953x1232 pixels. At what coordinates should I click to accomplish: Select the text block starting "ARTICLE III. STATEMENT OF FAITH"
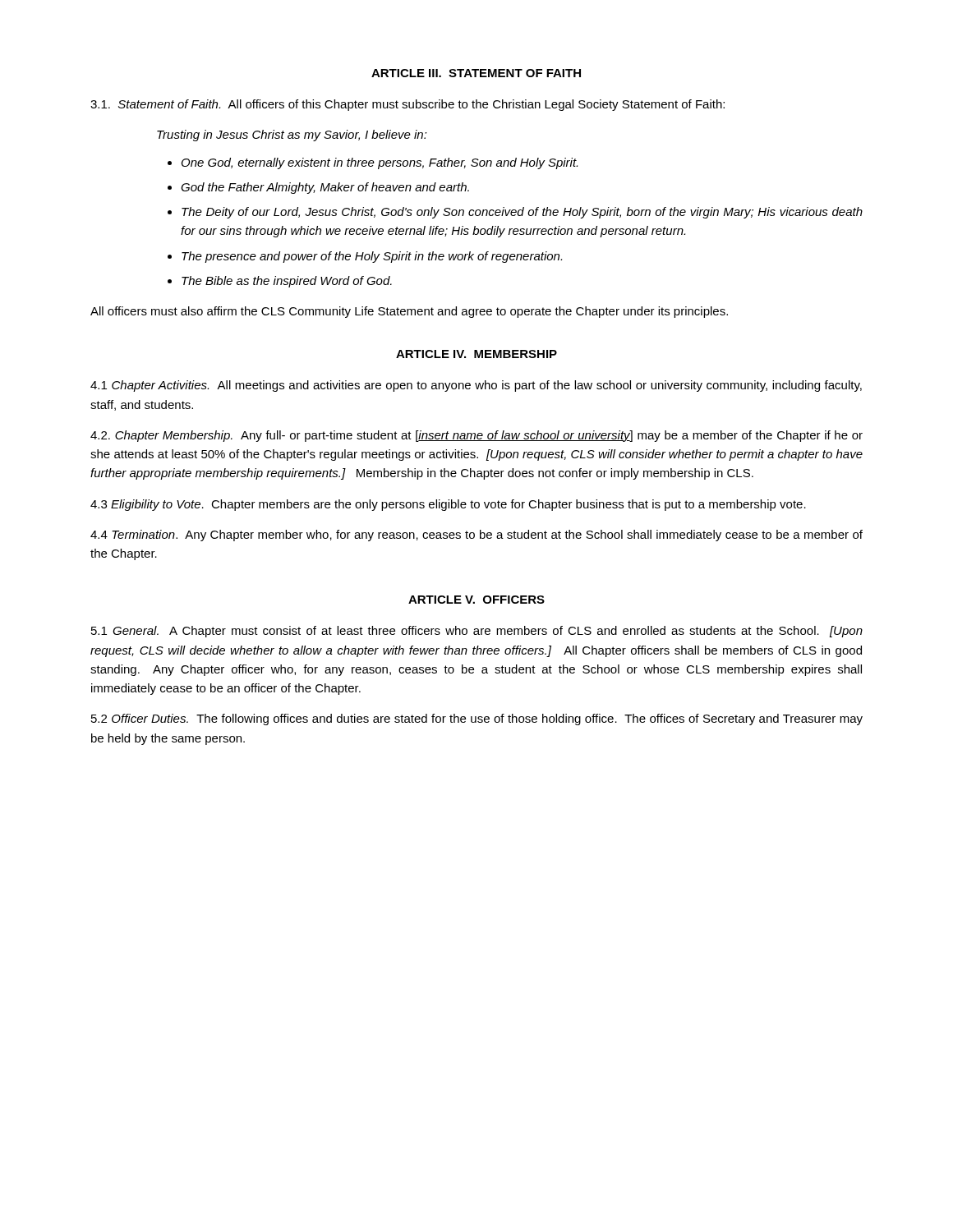(476, 73)
